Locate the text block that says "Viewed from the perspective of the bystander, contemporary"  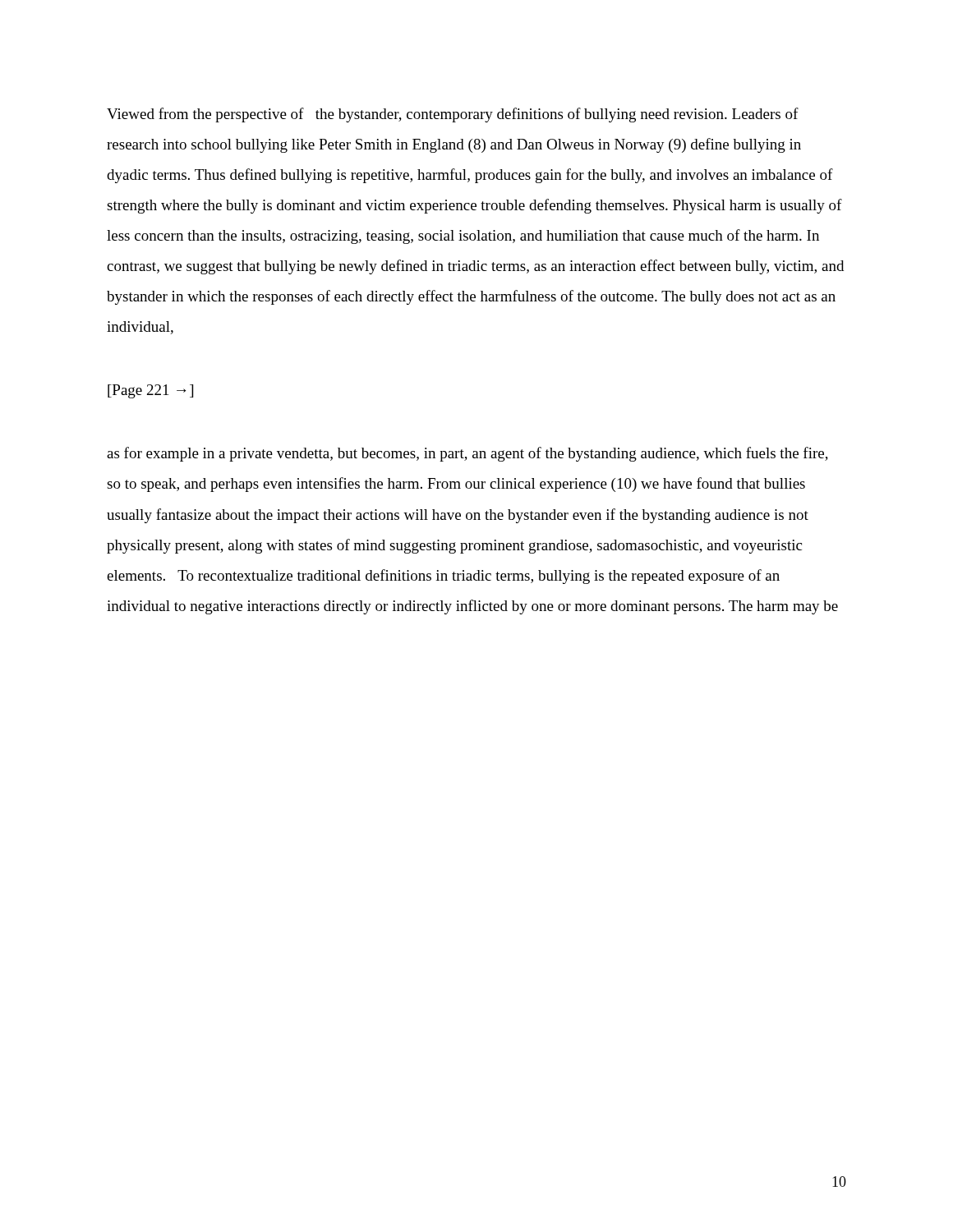click(x=475, y=220)
